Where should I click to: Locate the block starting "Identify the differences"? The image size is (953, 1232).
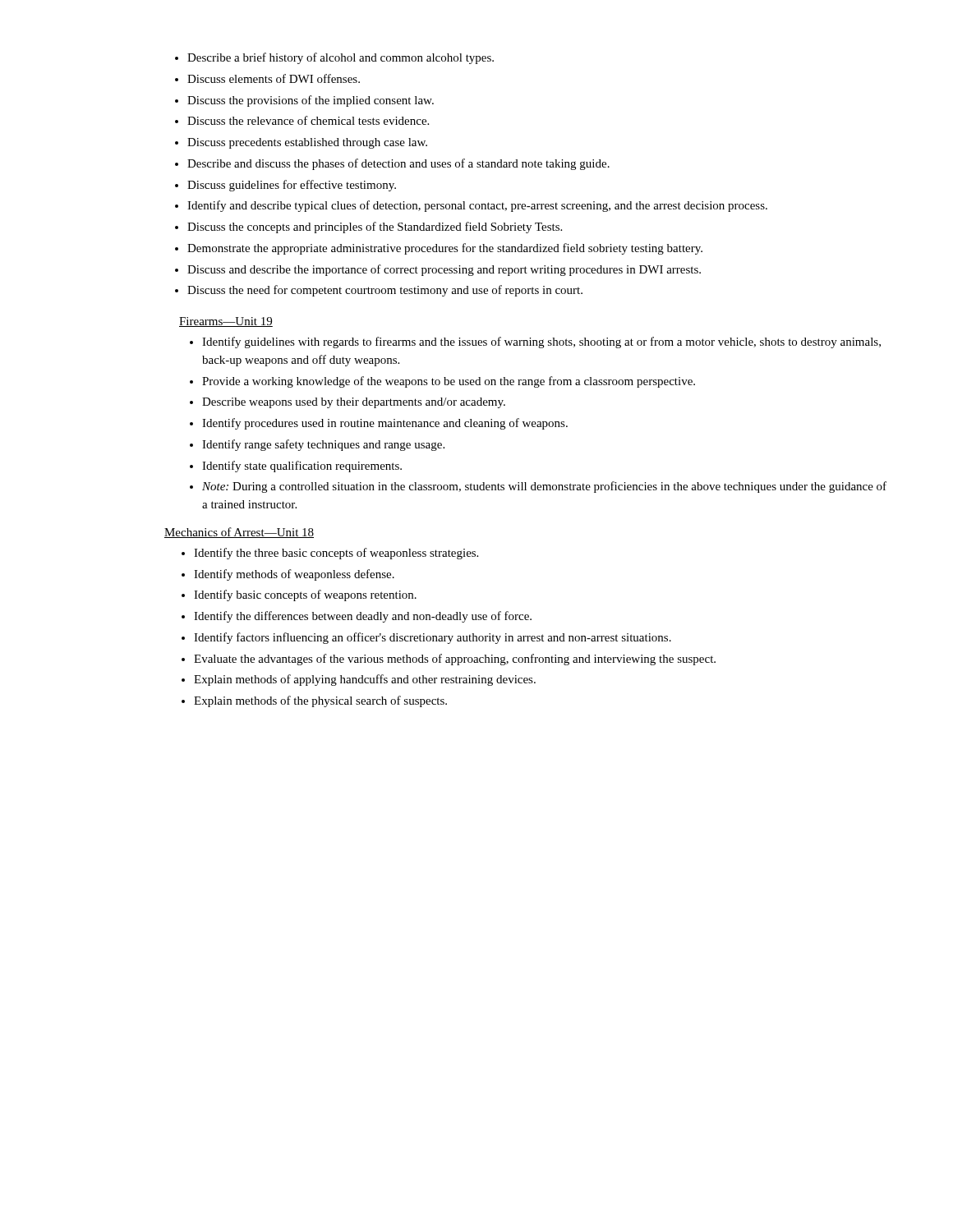coord(541,617)
